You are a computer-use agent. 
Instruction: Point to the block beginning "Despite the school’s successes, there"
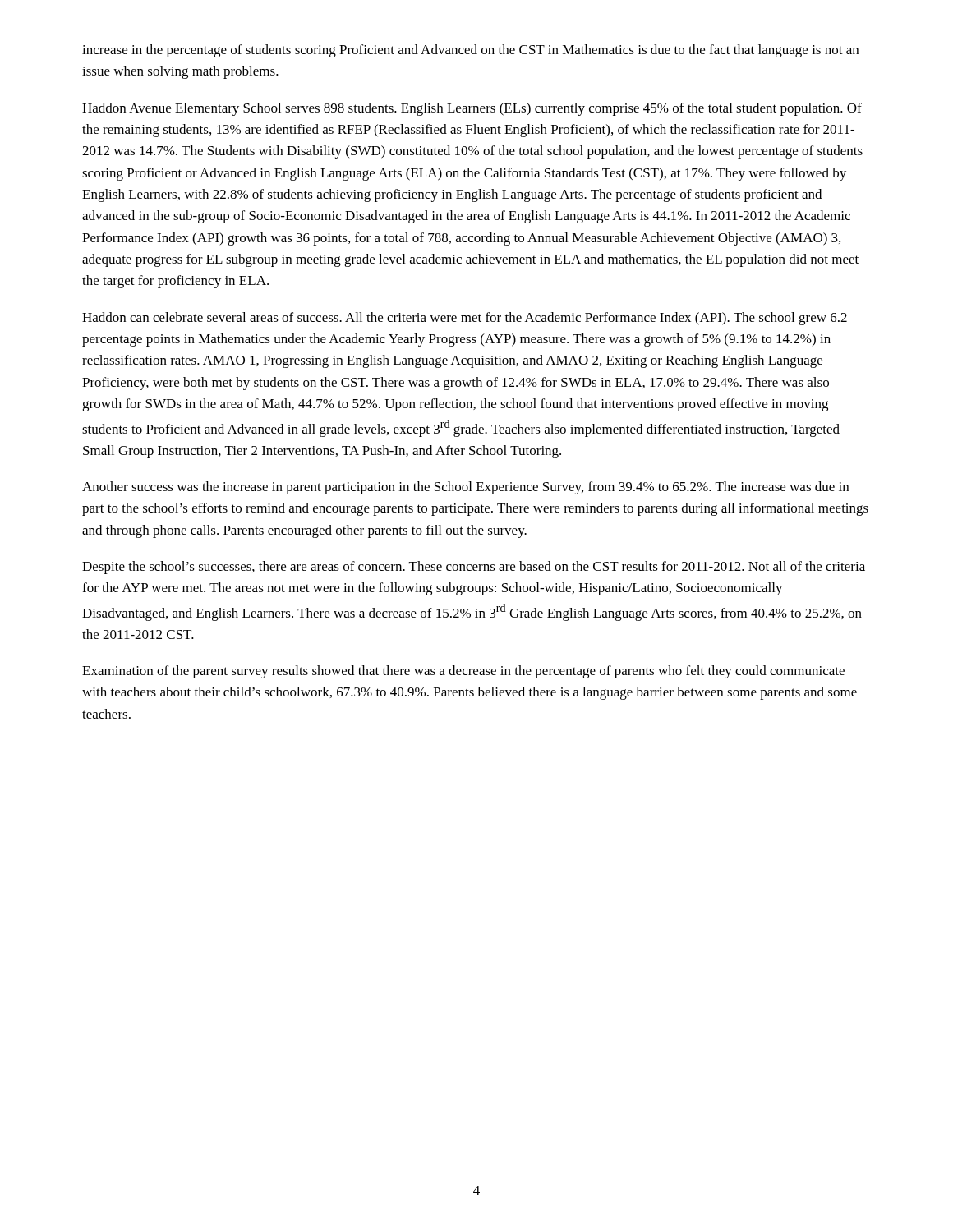pos(474,600)
